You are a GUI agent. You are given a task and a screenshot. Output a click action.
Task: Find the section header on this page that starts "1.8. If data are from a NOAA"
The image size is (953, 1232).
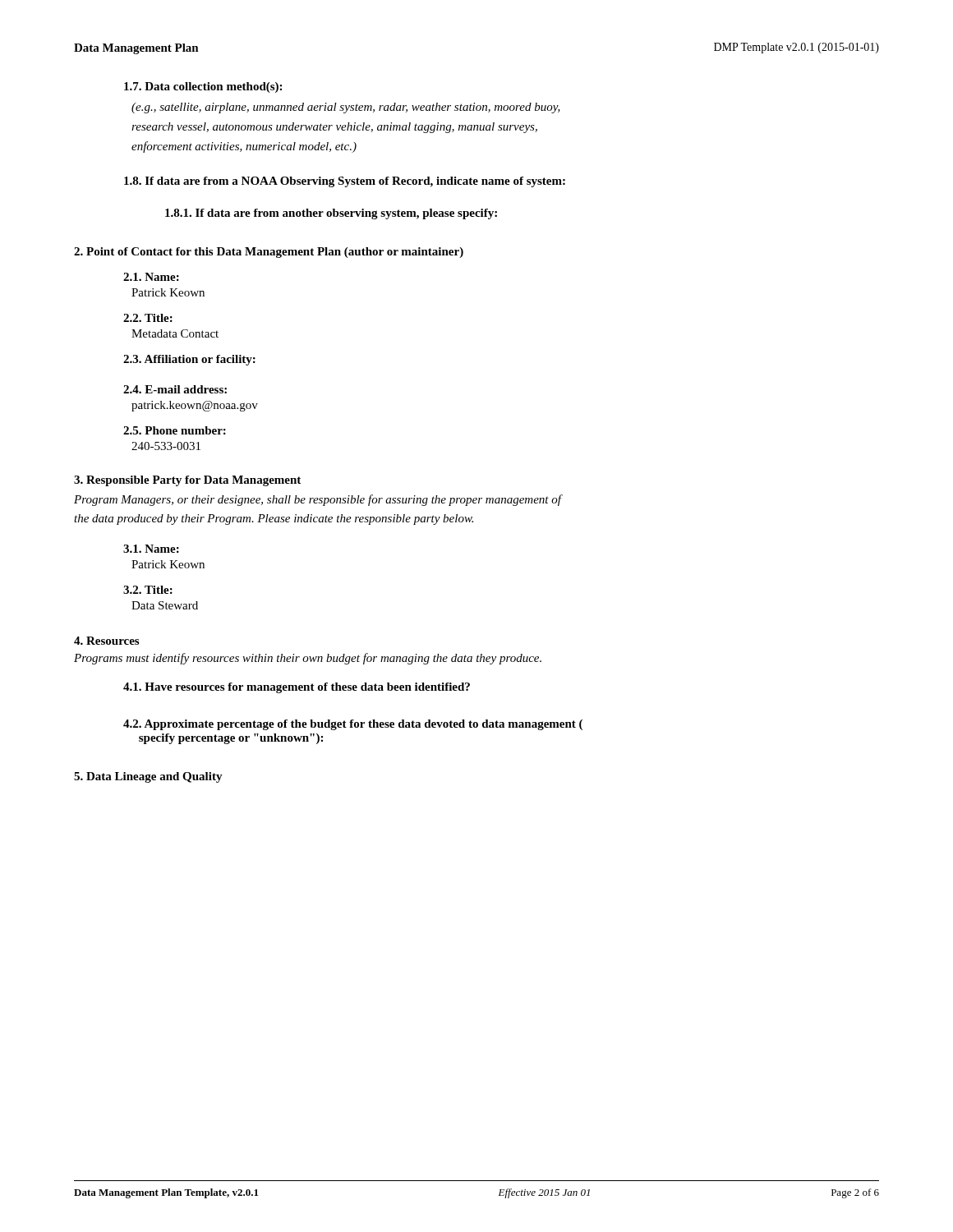[x=345, y=181]
